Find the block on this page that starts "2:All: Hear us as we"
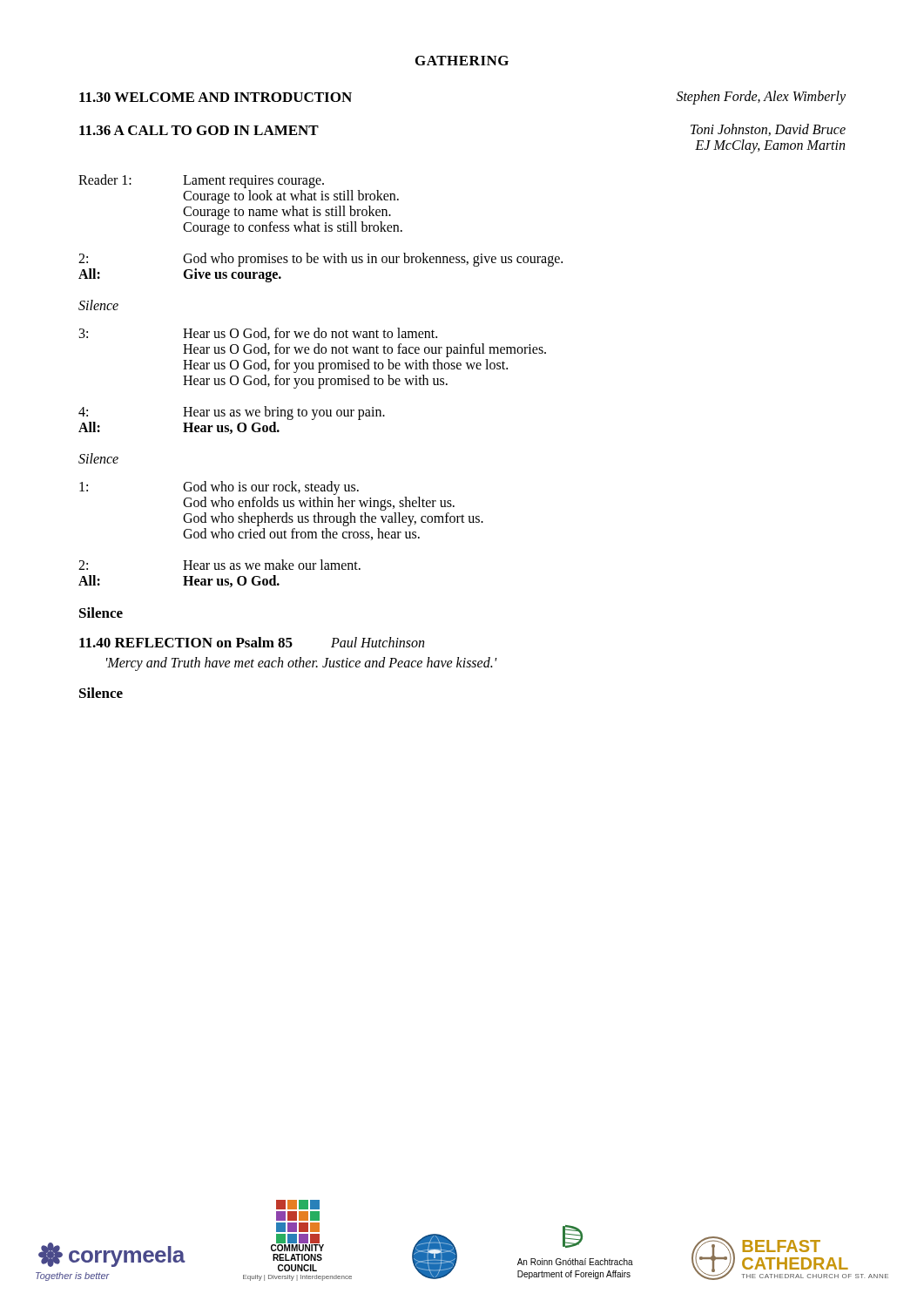This screenshot has height=1307, width=924. (x=219, y=565)
